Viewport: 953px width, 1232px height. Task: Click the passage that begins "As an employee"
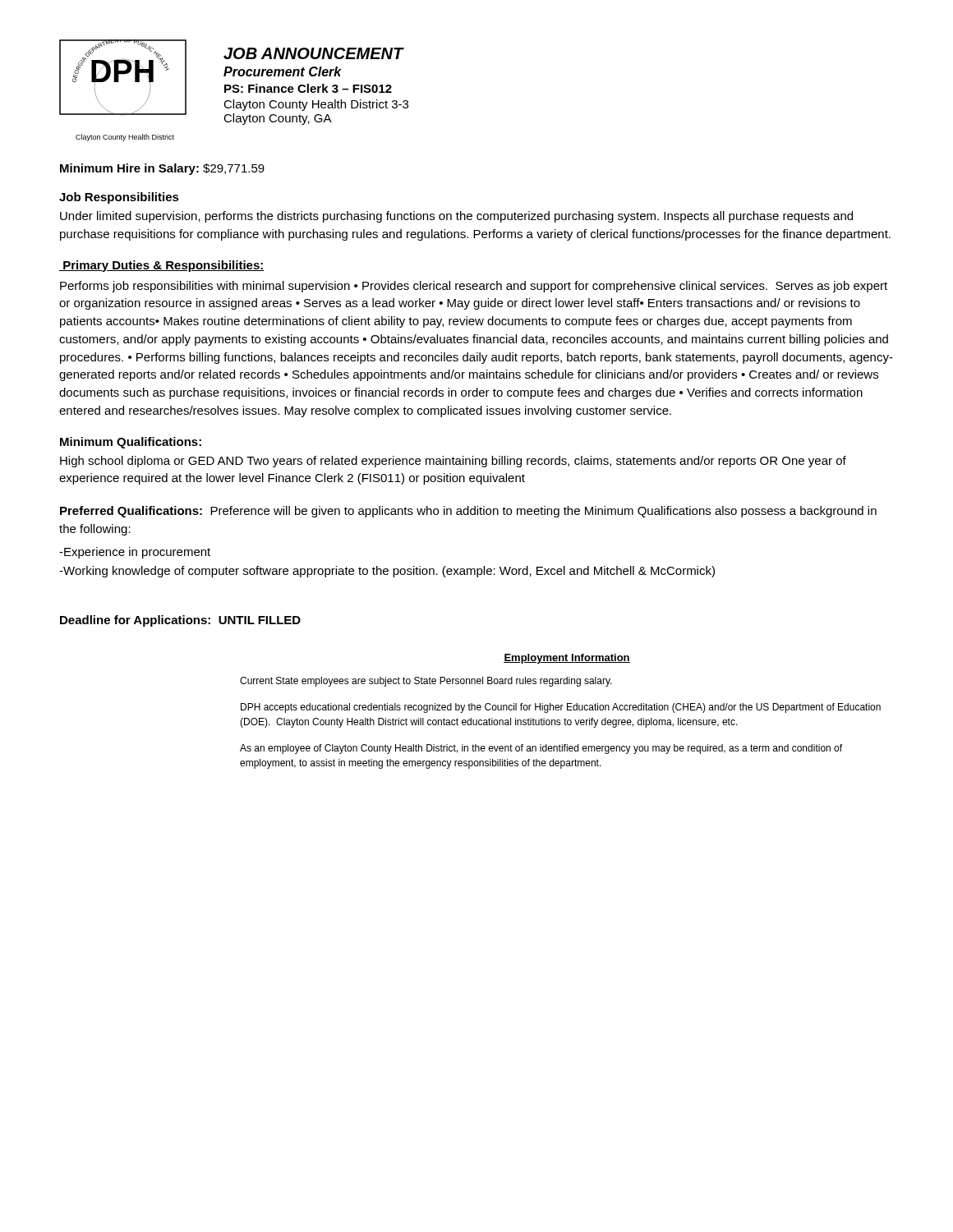(541, 756)
